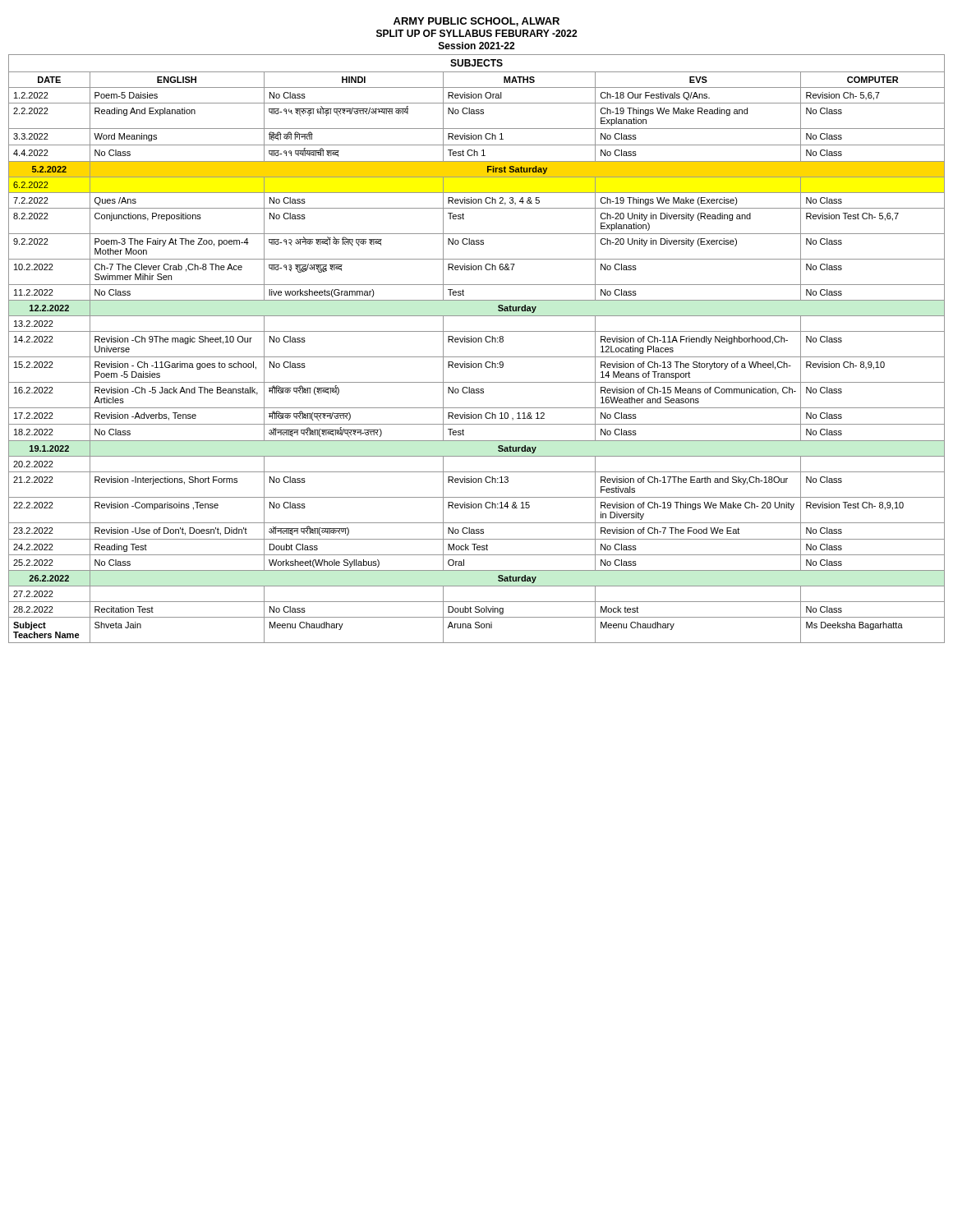Viewport: 953px width, 1232px height.
Task: Select the title that says "ARMY PUBLIC SCHOOL, ALWAR"
Action: 476,21
